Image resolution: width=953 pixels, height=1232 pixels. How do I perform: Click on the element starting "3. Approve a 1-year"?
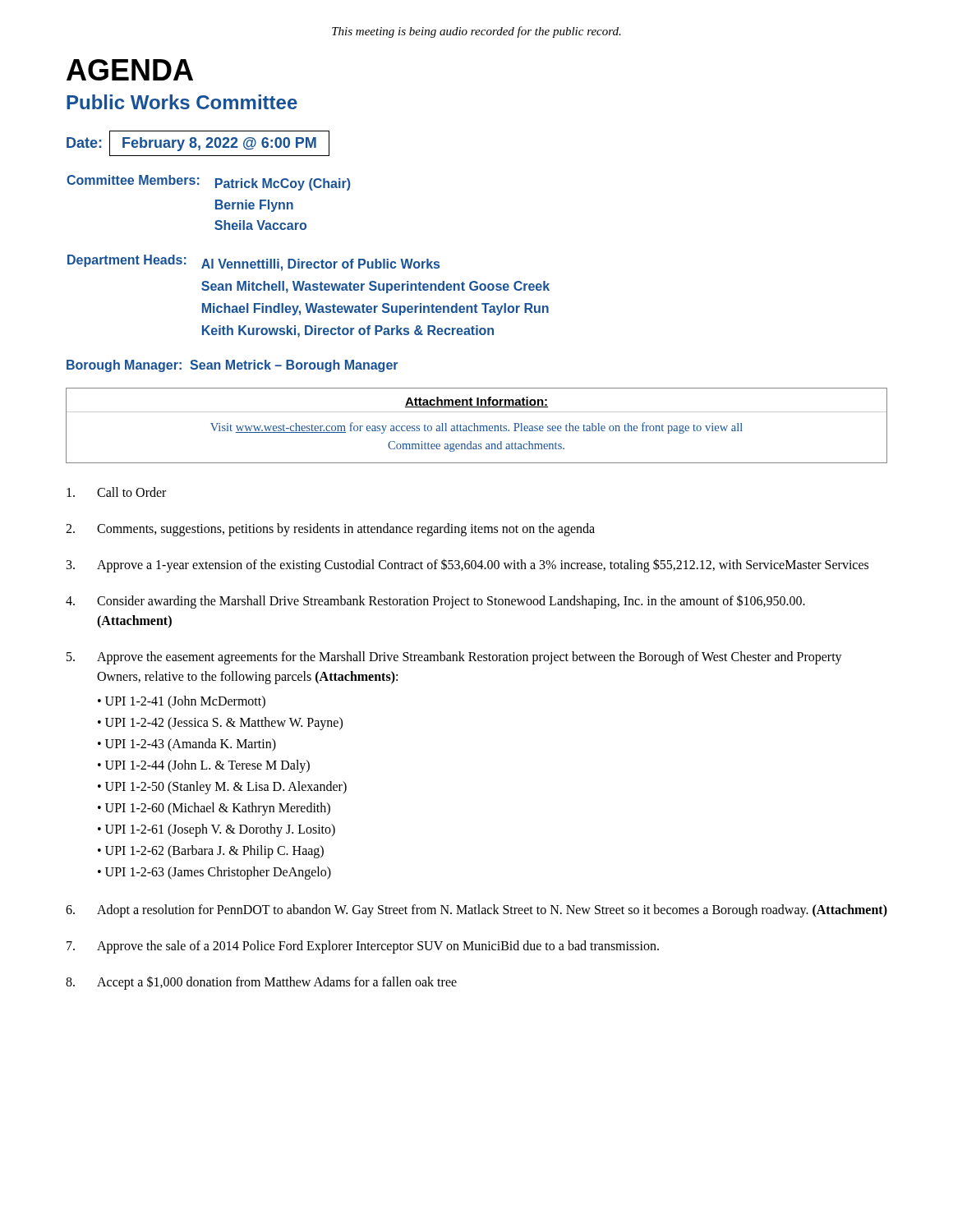click(467, 565)
